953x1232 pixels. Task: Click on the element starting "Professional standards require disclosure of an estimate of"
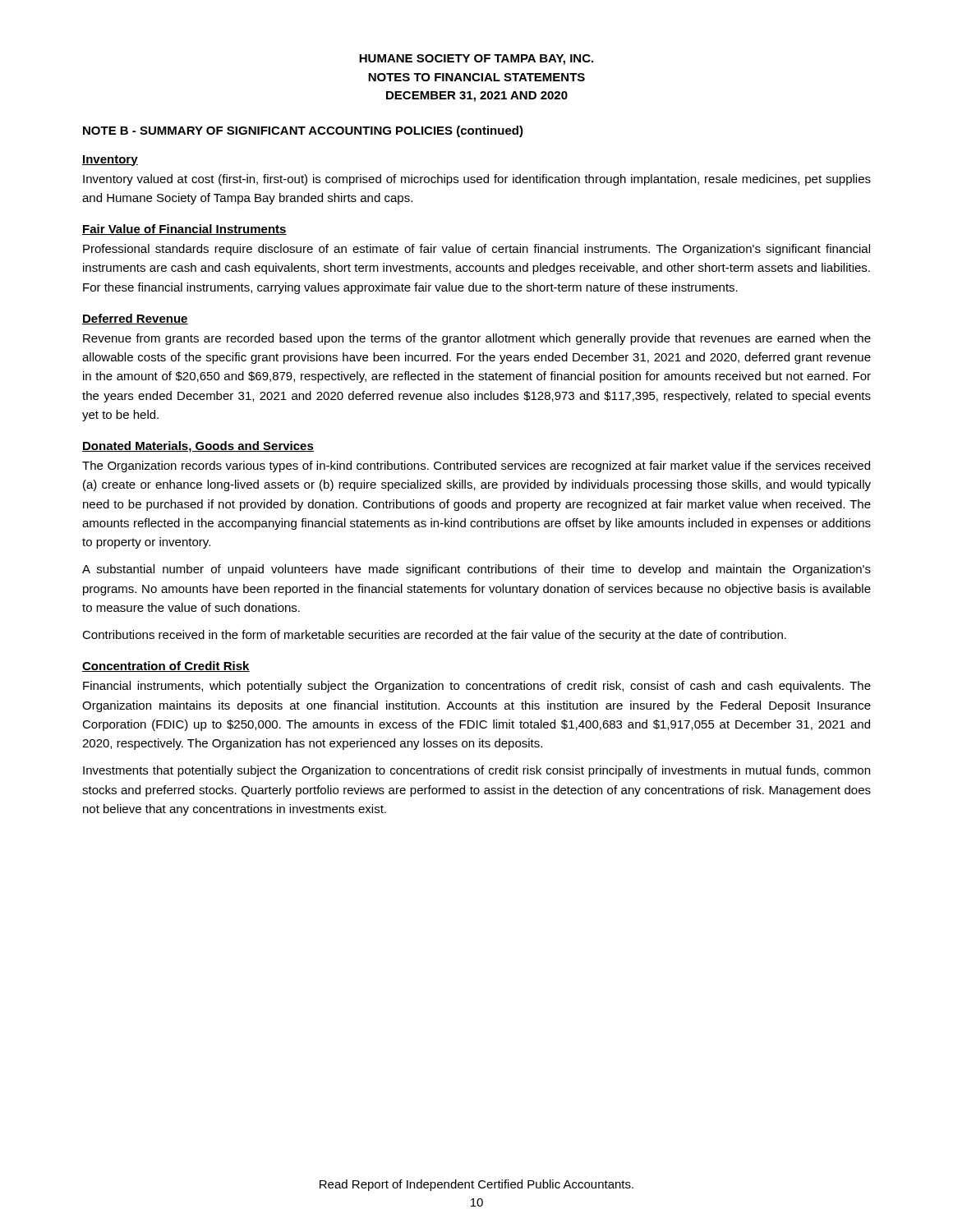tap(476, 268)
